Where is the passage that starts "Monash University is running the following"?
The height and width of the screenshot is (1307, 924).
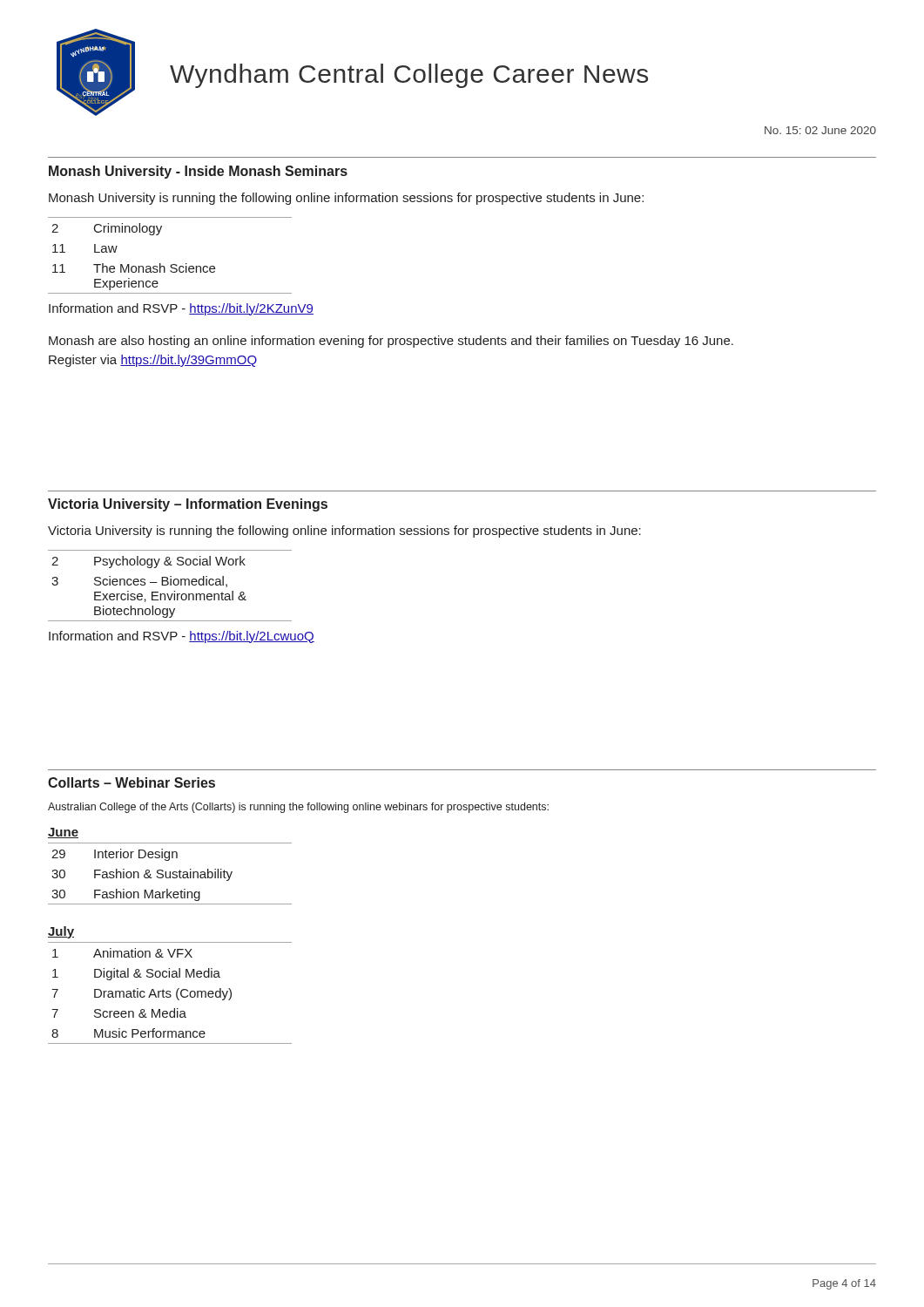click(346, 197)
